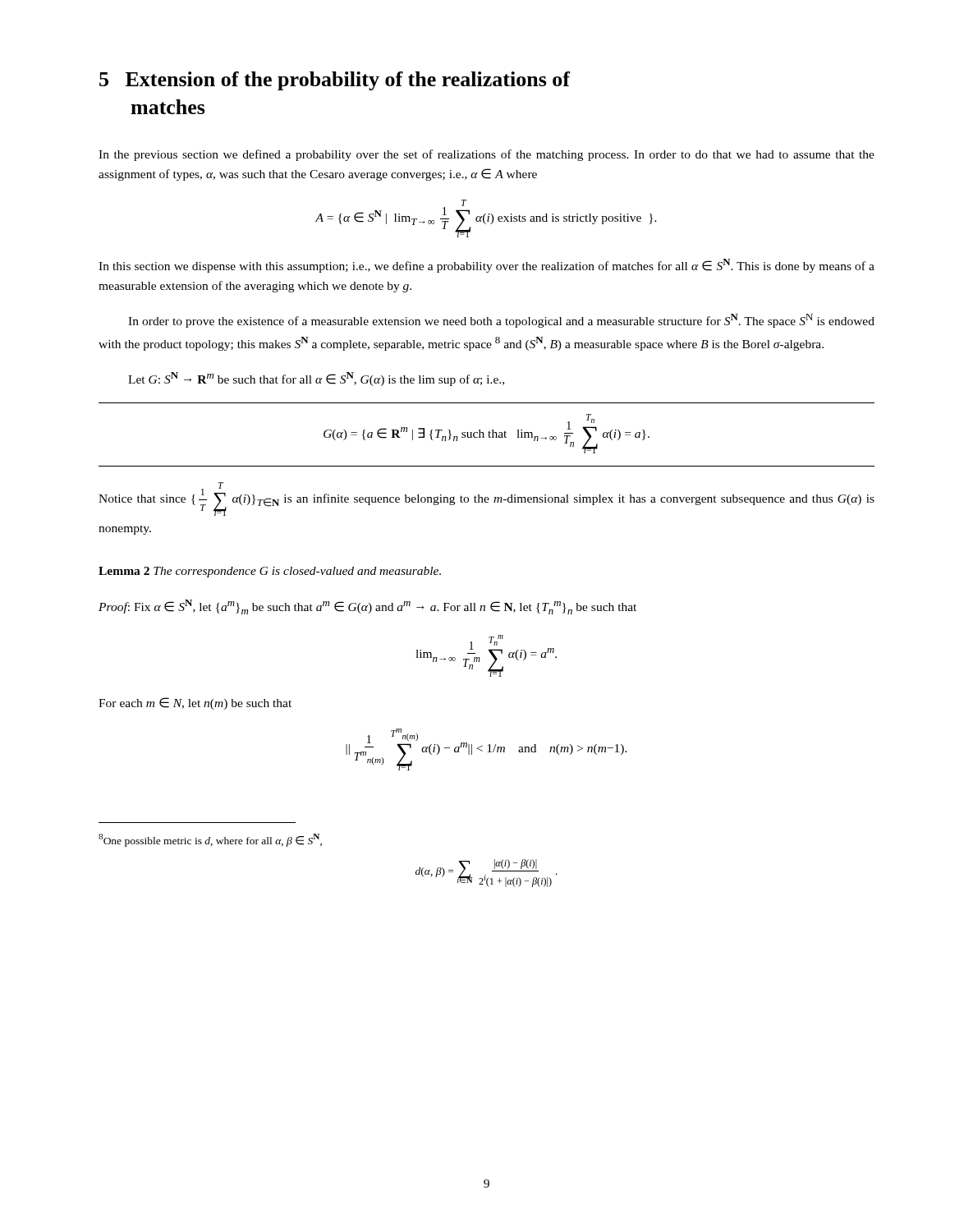Click on the text starting "In order to prove the existence of"
Viewport: 973px width, 1232px height.
pyautogui.click(x=486, y=331)
